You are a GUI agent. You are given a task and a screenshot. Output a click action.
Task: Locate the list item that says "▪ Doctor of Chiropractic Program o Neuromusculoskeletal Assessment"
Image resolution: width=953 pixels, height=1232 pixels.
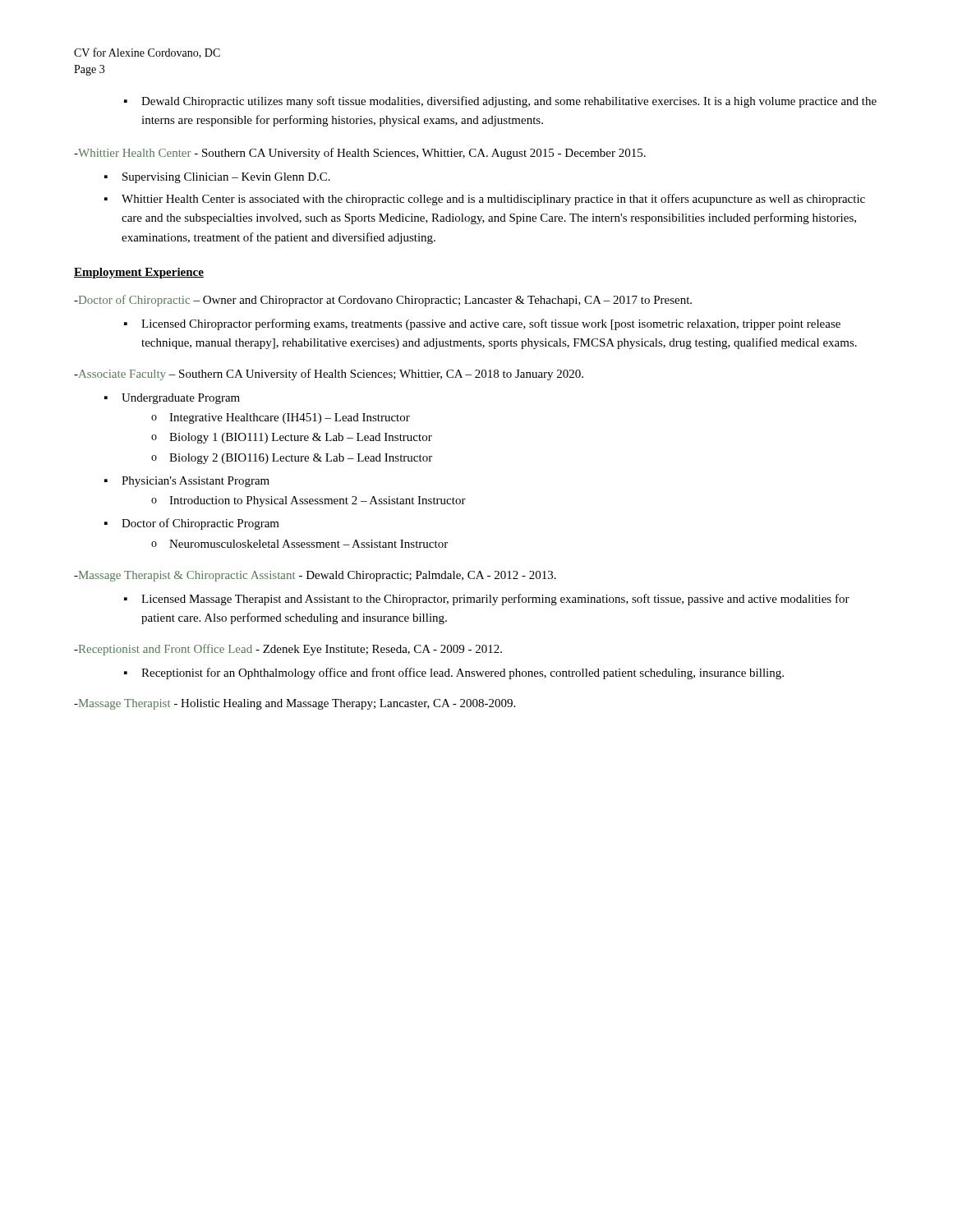(x=192, y=524)
